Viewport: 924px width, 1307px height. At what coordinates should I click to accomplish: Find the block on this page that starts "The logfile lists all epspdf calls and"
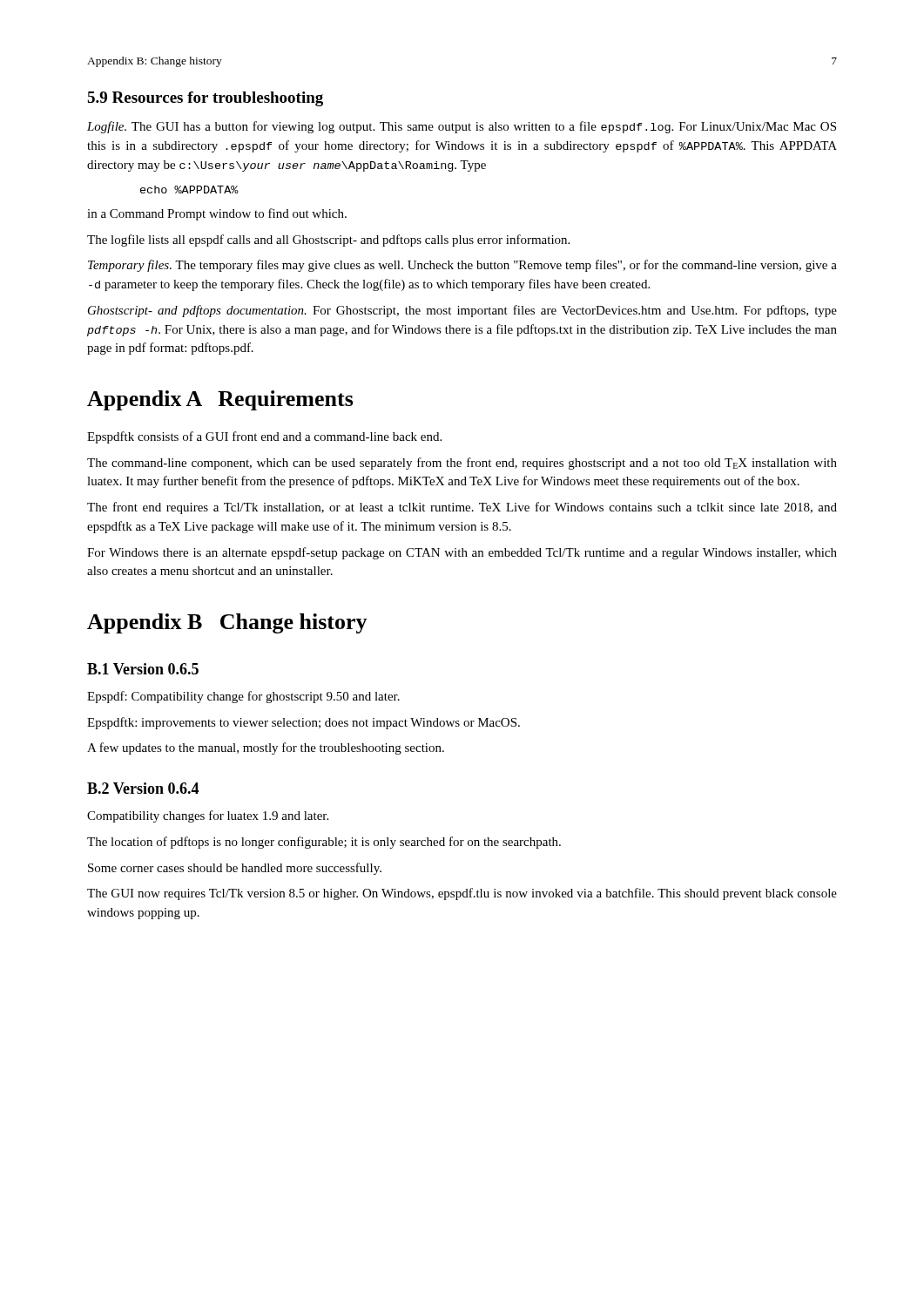(462, 240)
